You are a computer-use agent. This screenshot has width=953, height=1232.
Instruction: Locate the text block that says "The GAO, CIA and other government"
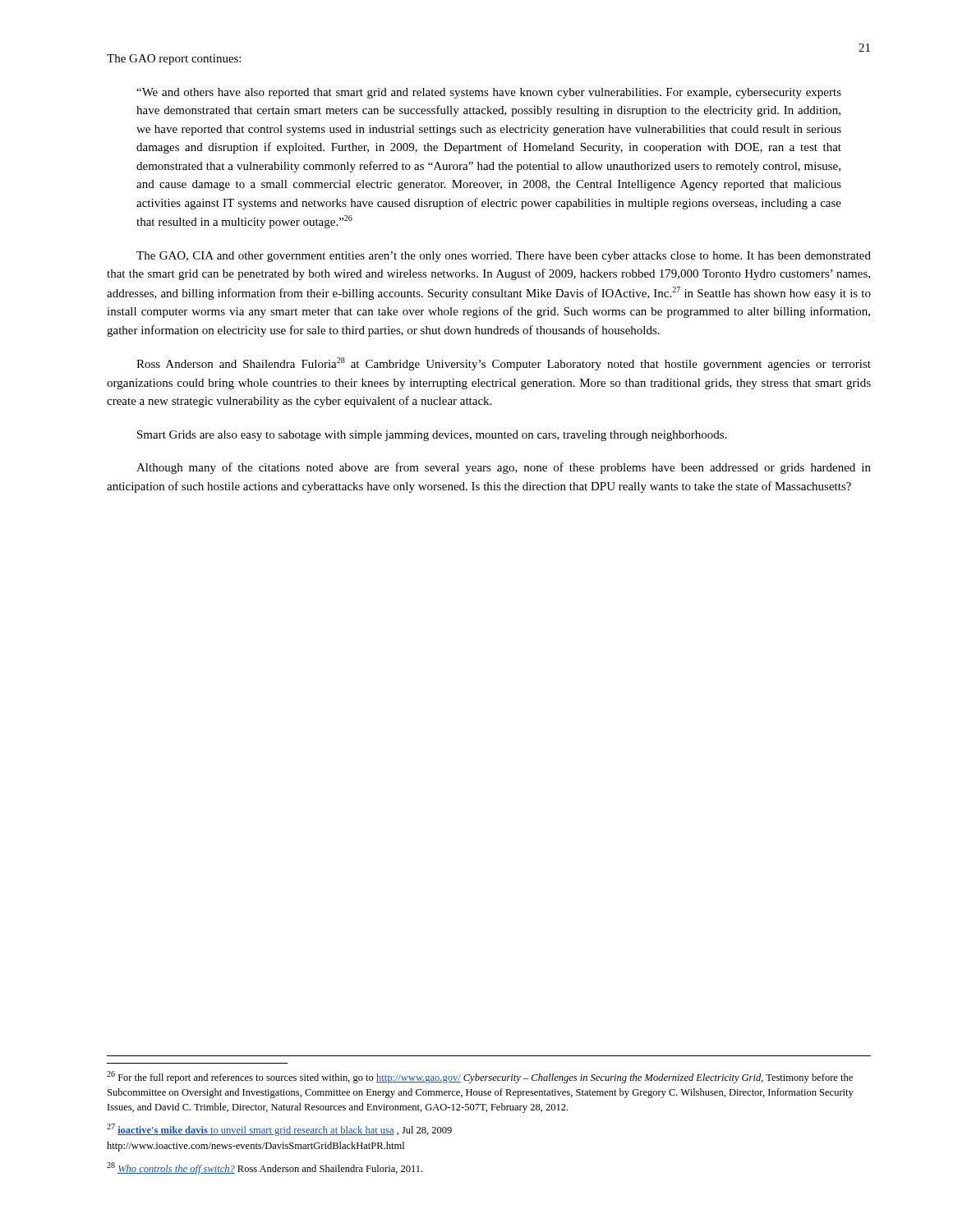coord(489,292)
